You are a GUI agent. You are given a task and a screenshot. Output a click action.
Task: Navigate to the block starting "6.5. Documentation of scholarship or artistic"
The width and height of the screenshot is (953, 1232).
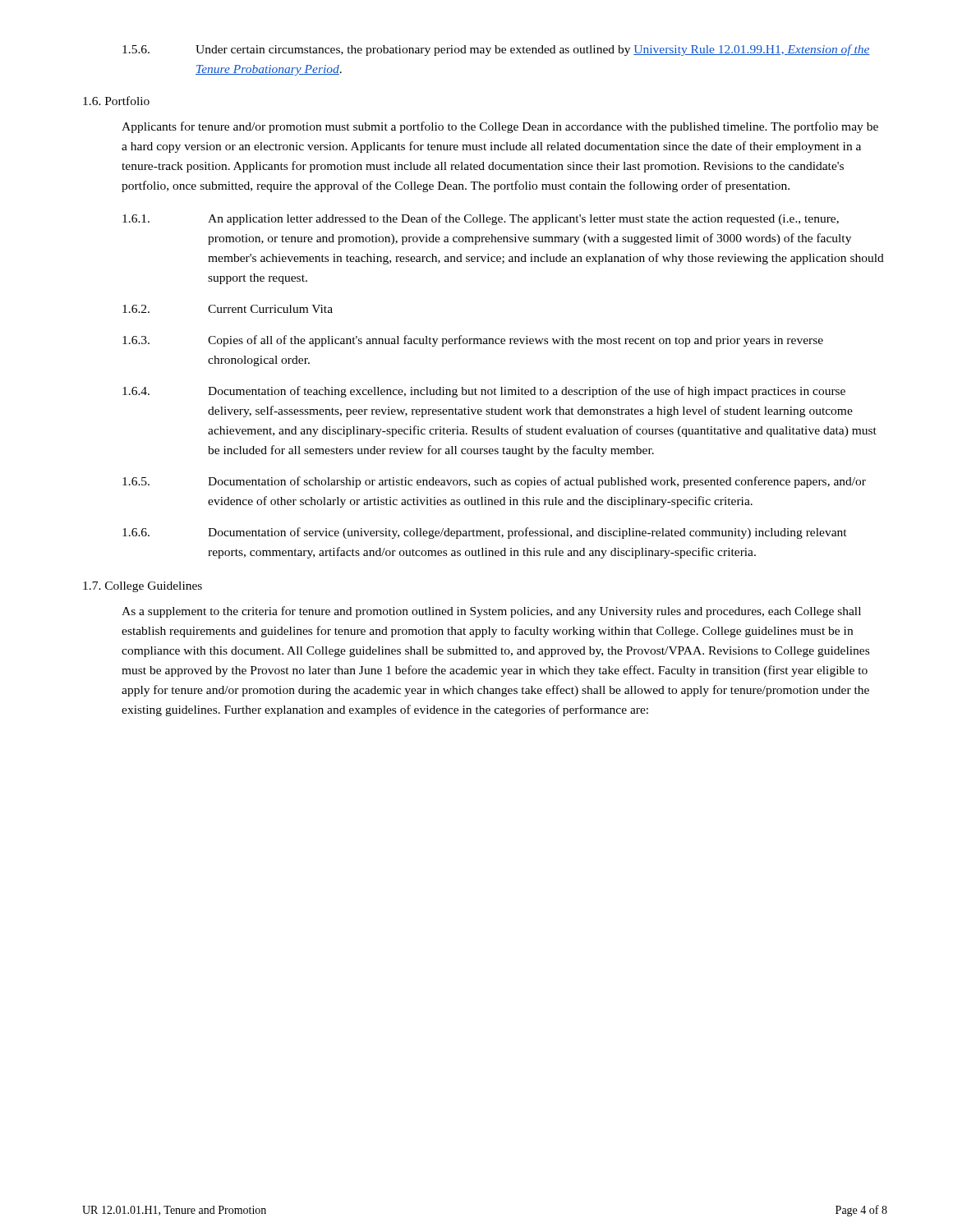click(x=485, y=491)
